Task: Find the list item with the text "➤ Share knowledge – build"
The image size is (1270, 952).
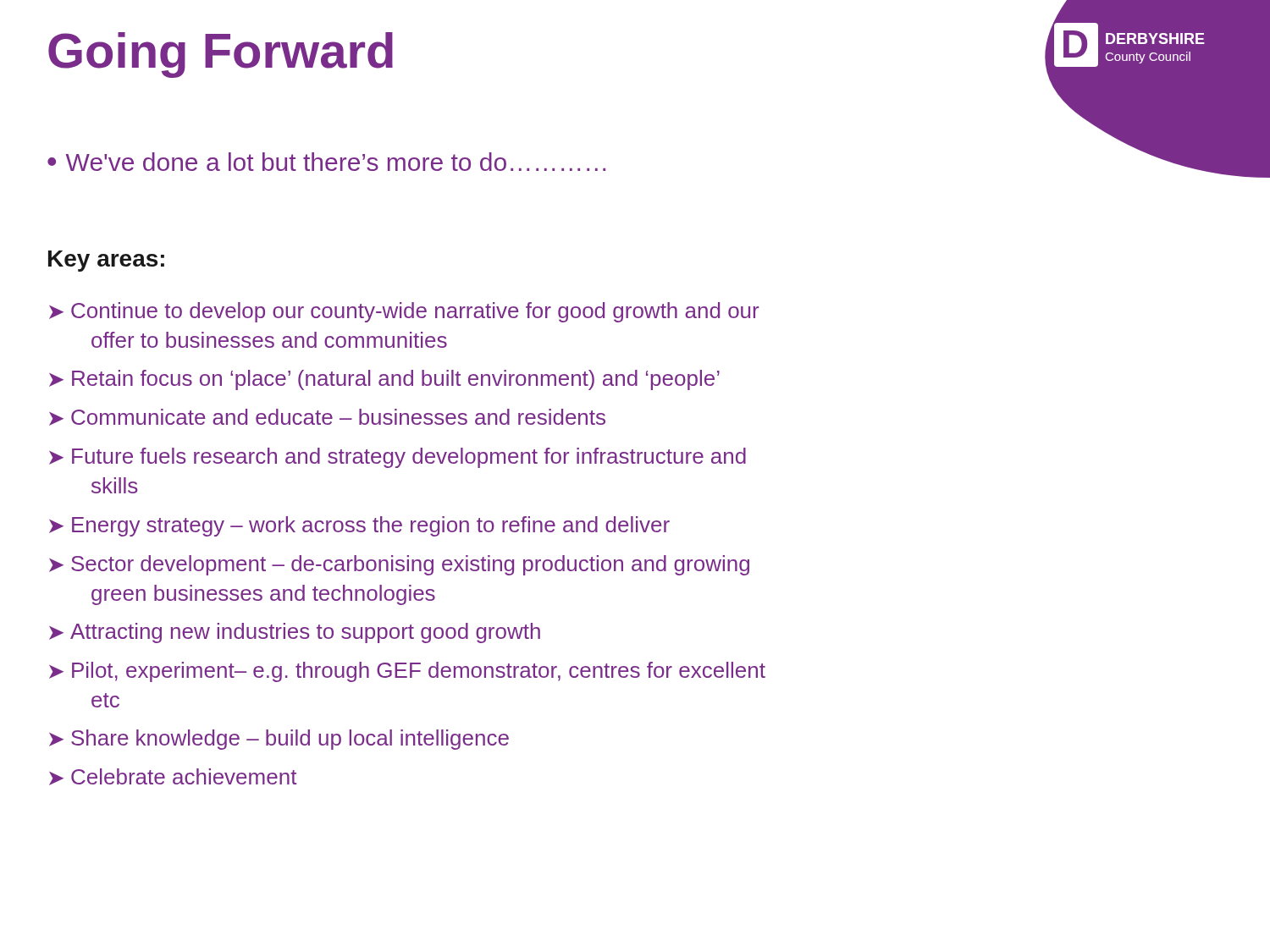Action: click(278, 739)
